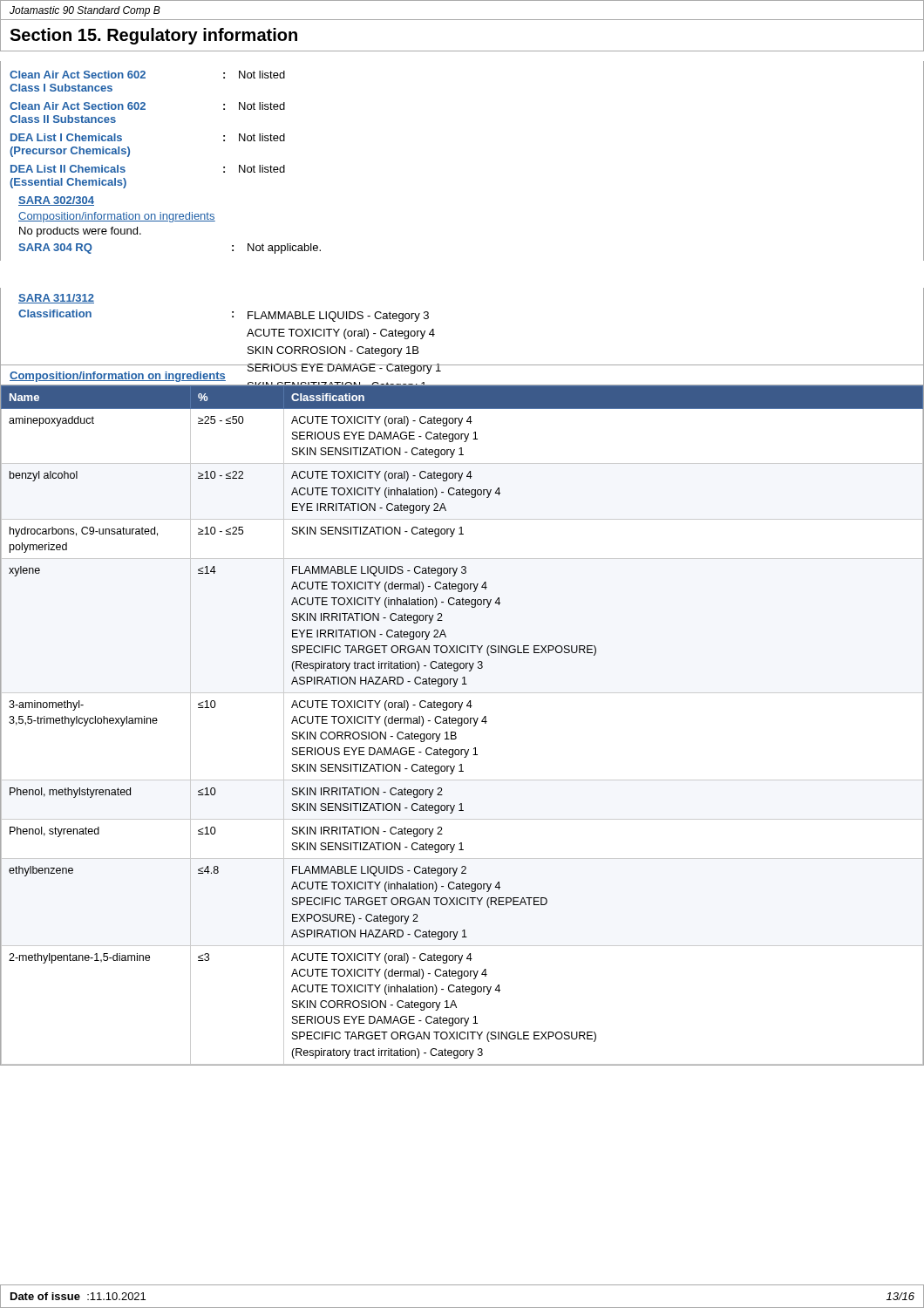Find the block on this page that starts "Clean Air Act Section 602Class II"
The image size is (924, 1308).
147,106
